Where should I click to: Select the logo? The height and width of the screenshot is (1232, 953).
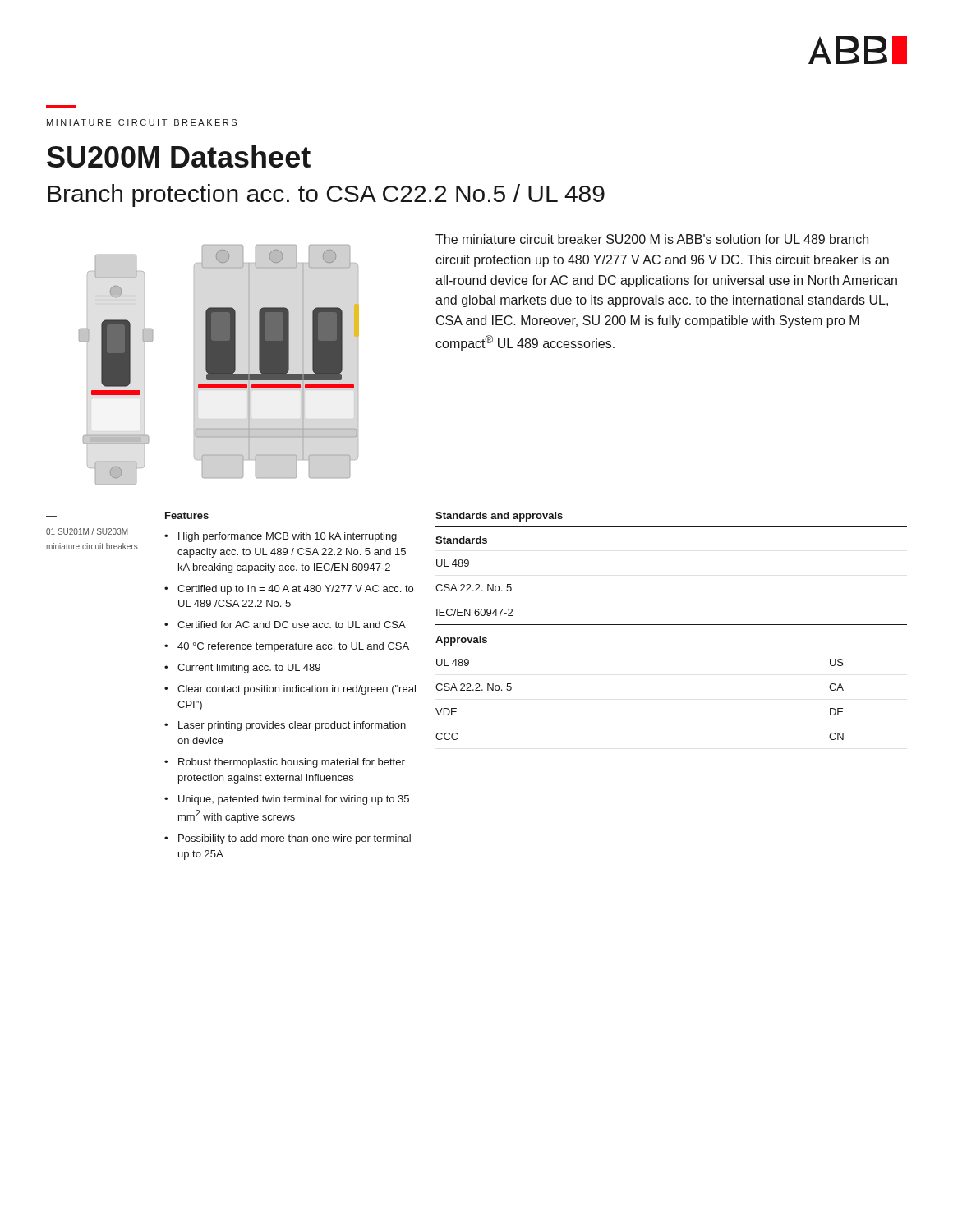858,51
